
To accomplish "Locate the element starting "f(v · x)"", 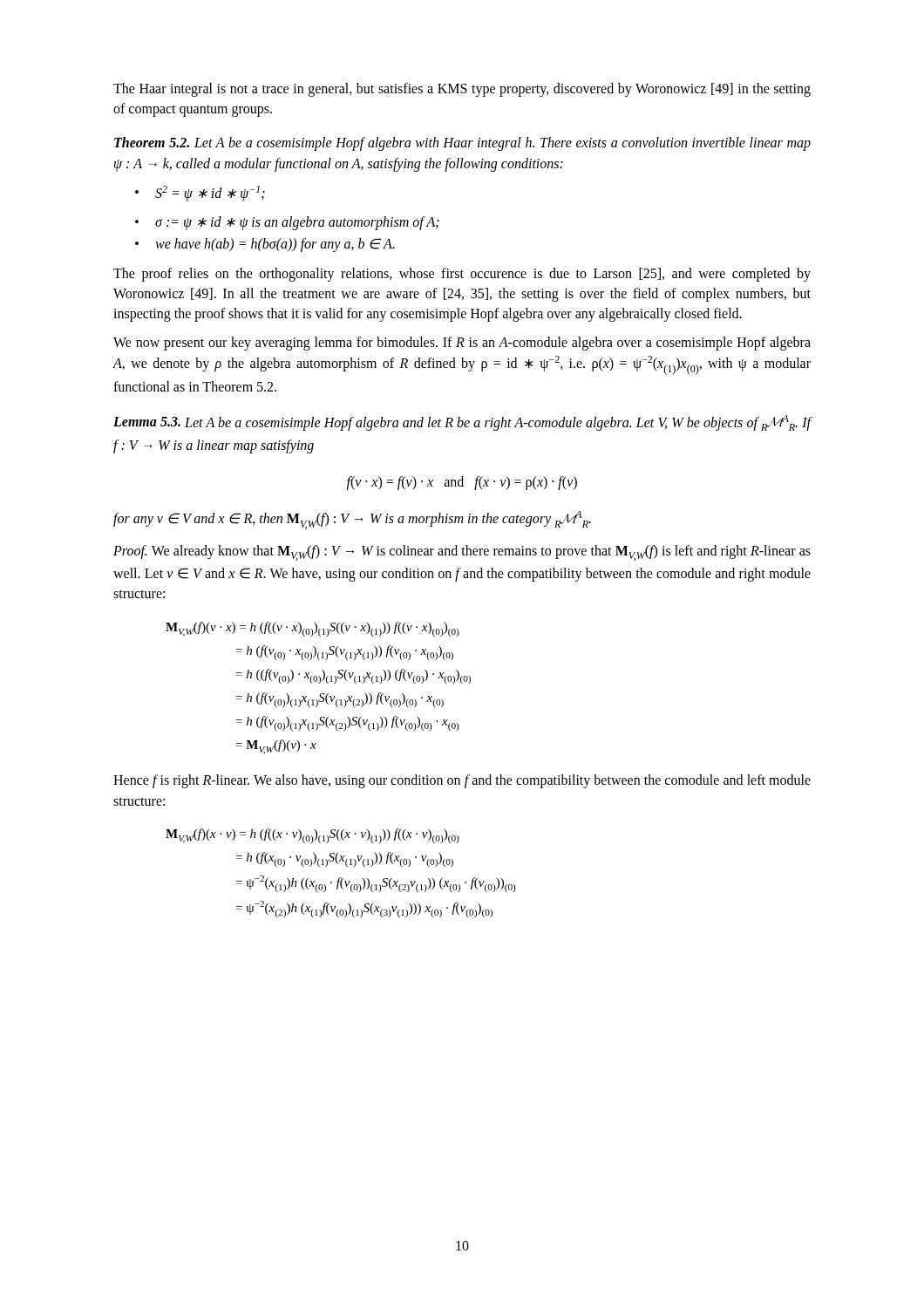I will click(x=462, y=481).
